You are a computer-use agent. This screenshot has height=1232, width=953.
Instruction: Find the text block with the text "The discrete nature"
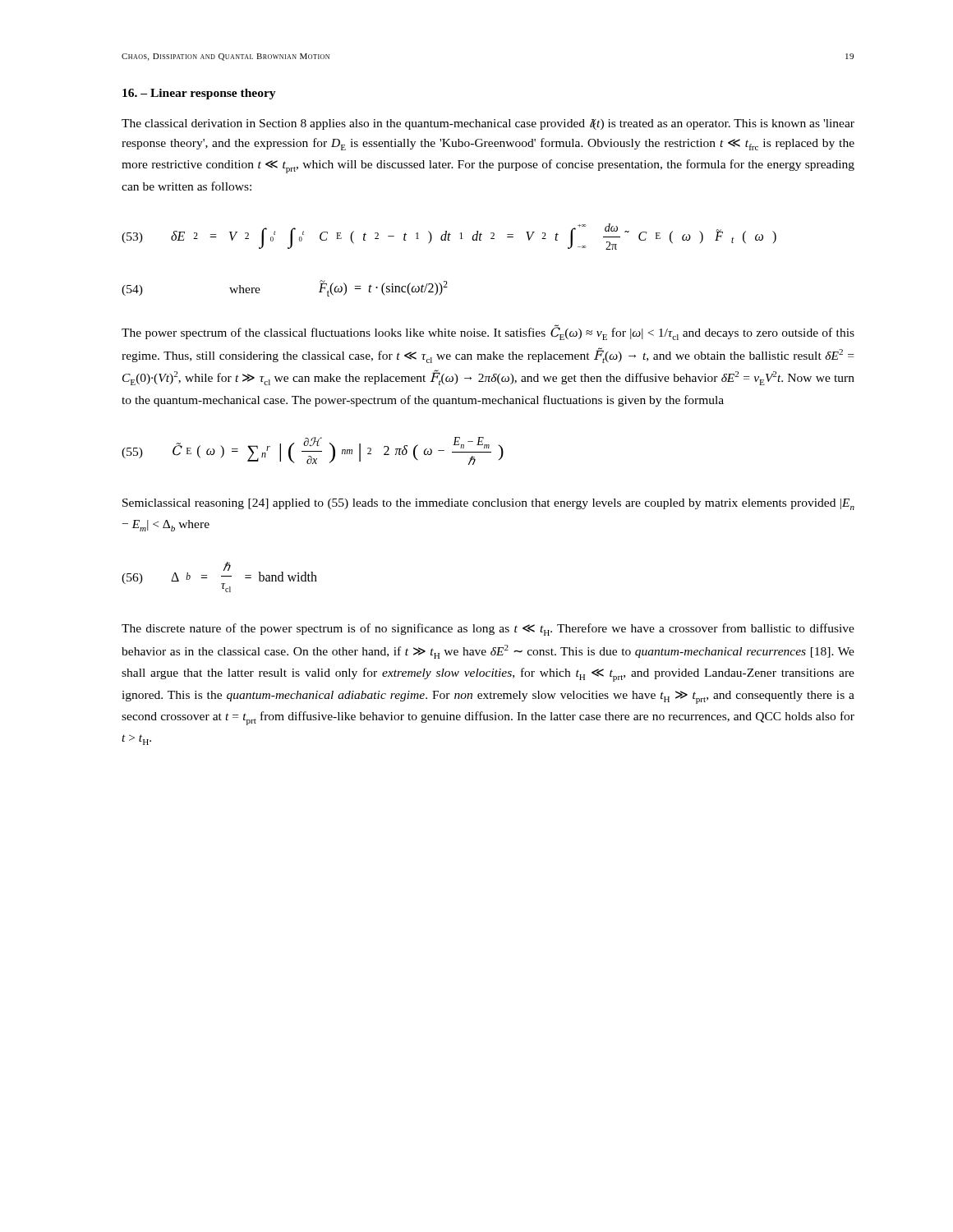point(488,684)
